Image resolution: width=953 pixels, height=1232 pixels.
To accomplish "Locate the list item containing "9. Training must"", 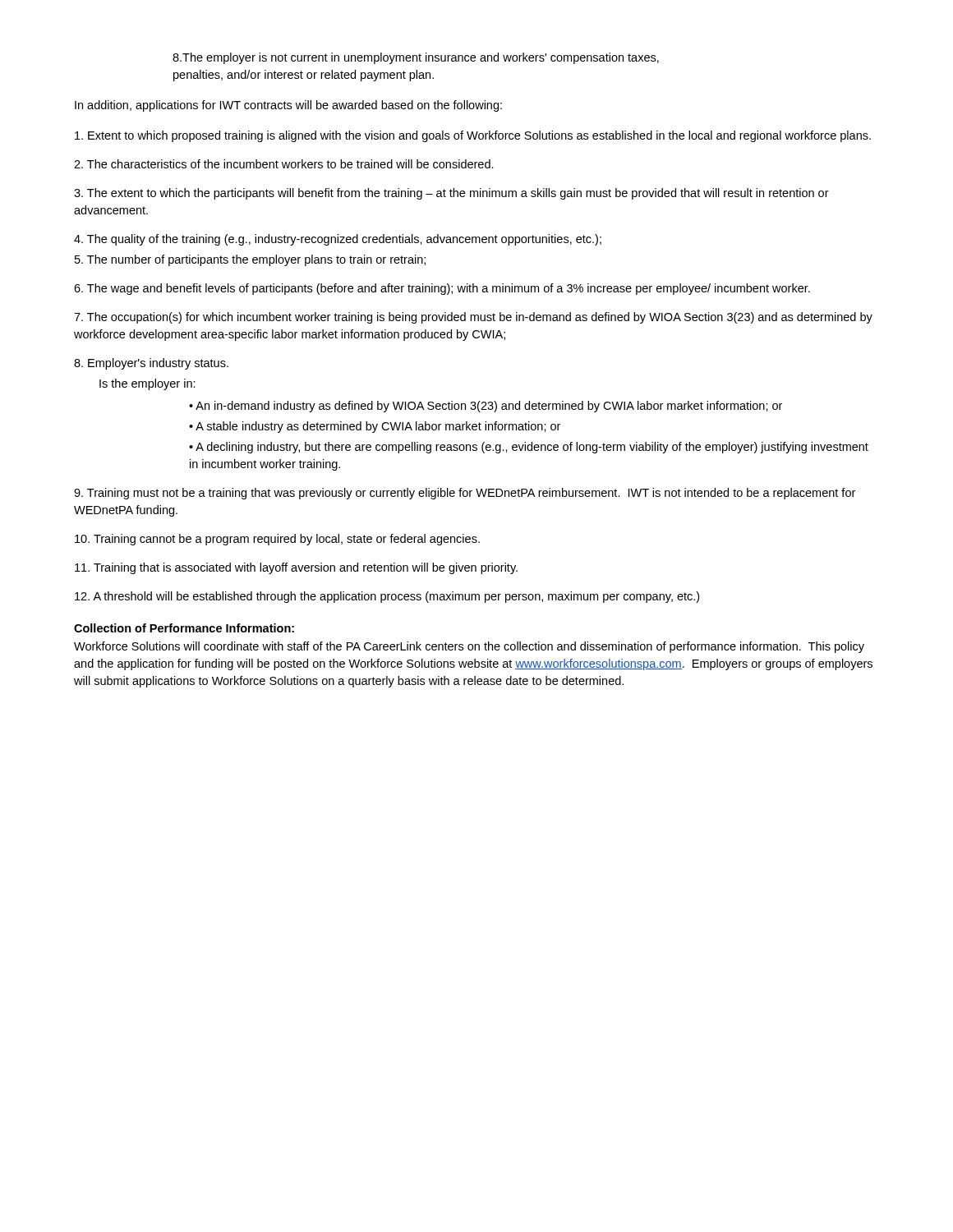I will (x=476, y=502).
